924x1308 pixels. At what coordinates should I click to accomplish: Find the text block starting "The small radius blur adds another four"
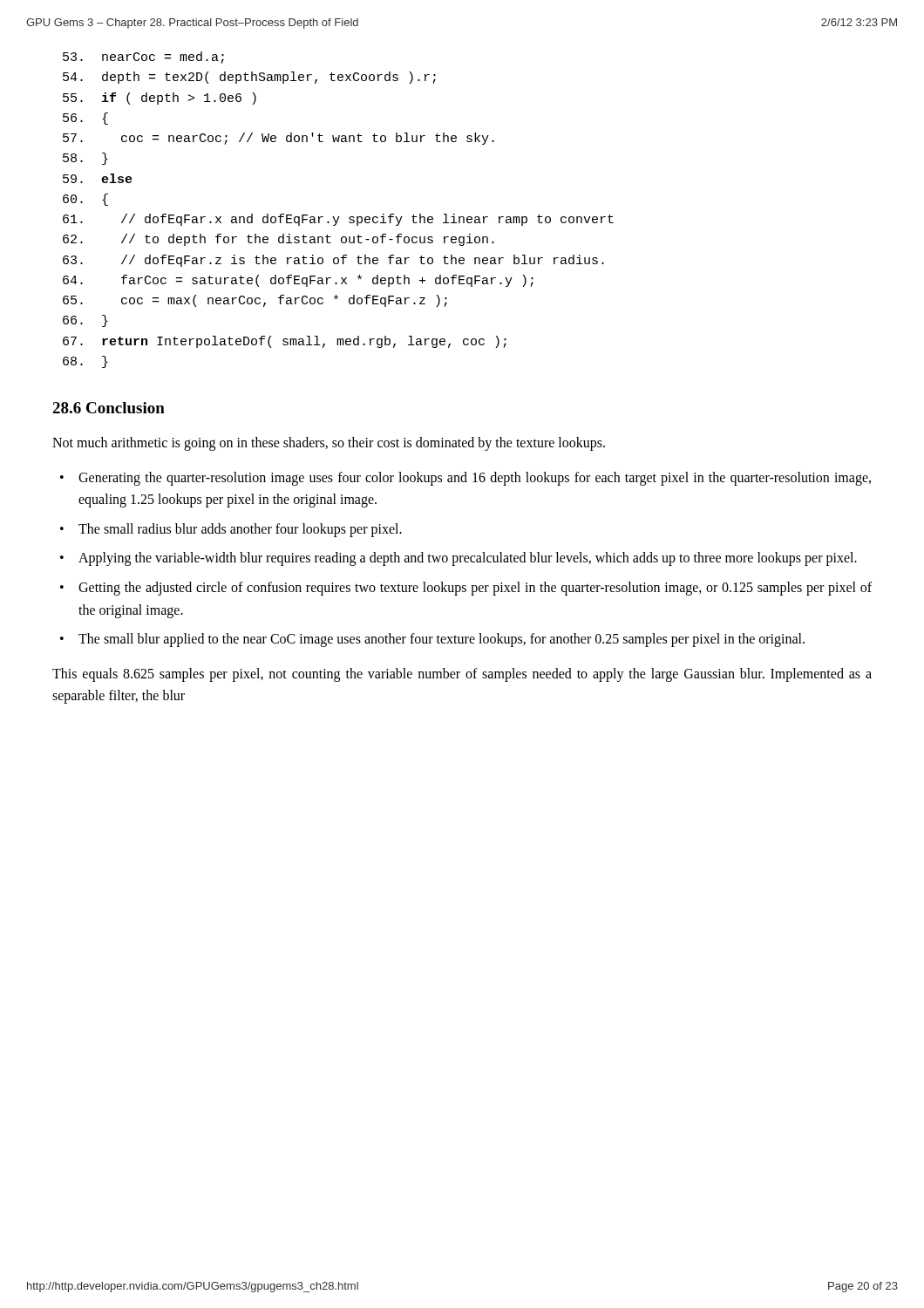(240, 529)
